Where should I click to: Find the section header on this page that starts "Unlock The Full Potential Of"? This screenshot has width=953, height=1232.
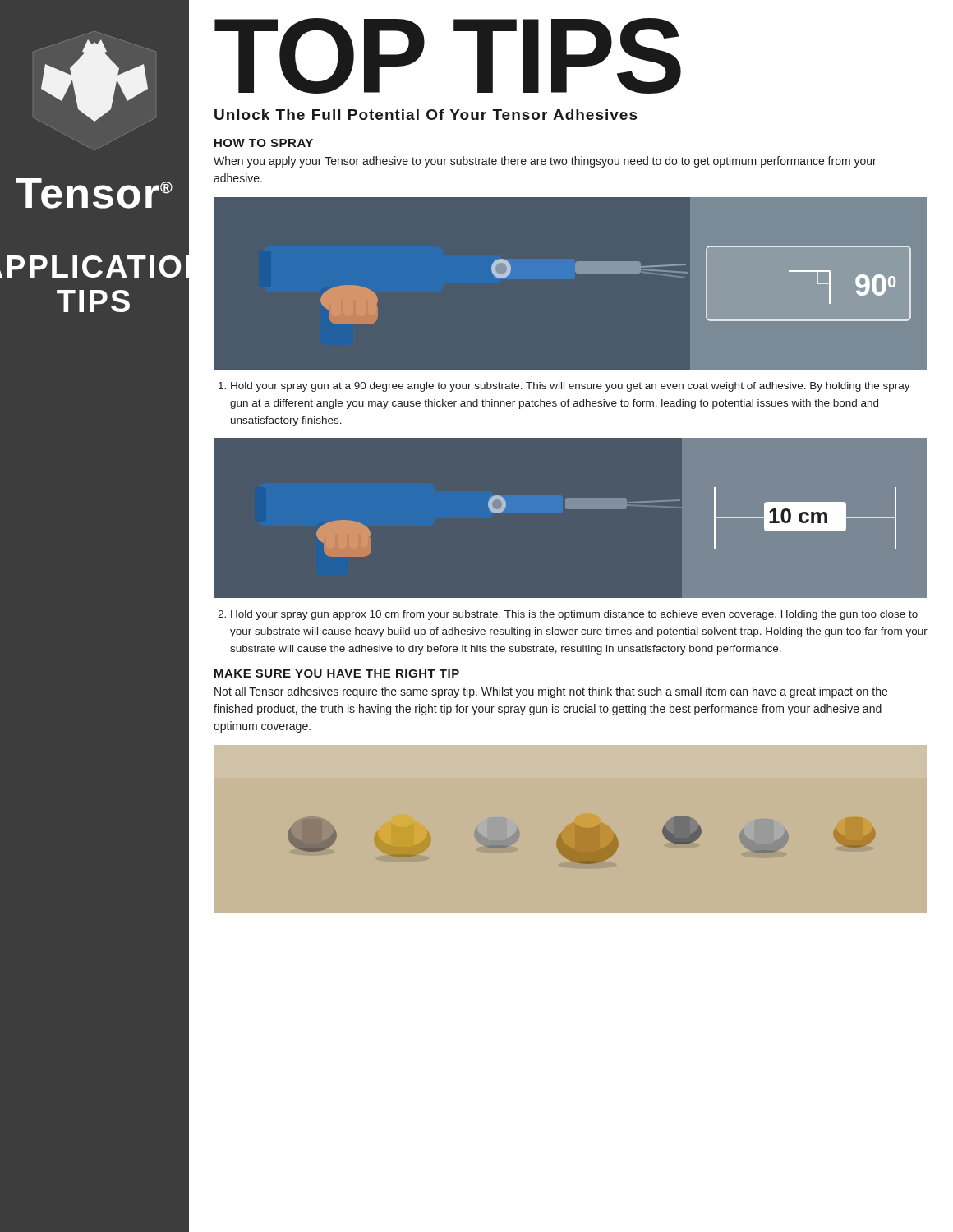tap(571, 115)
